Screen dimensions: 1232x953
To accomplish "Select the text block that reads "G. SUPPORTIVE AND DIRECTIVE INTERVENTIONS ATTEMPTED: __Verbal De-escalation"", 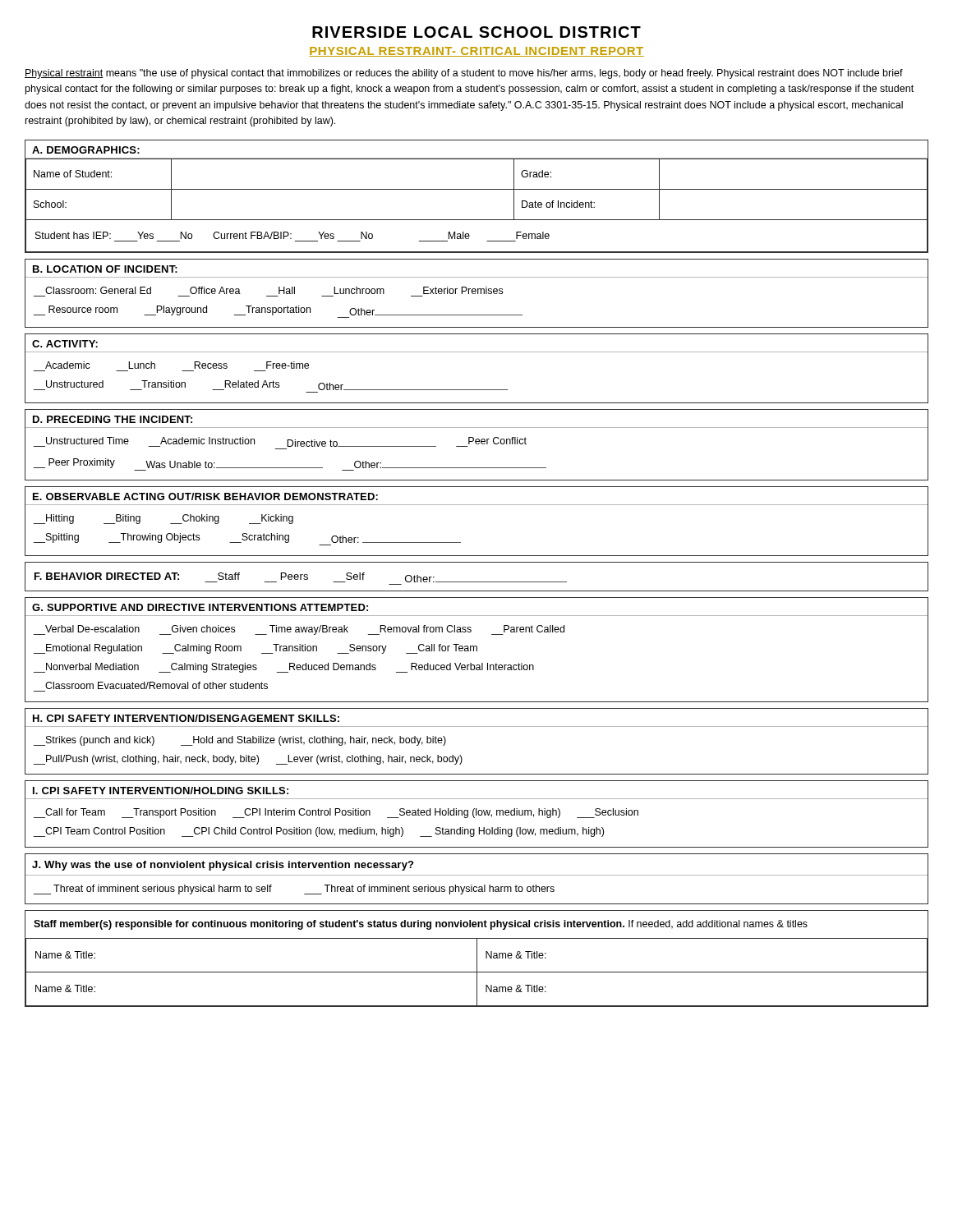I will coord(476,649).
